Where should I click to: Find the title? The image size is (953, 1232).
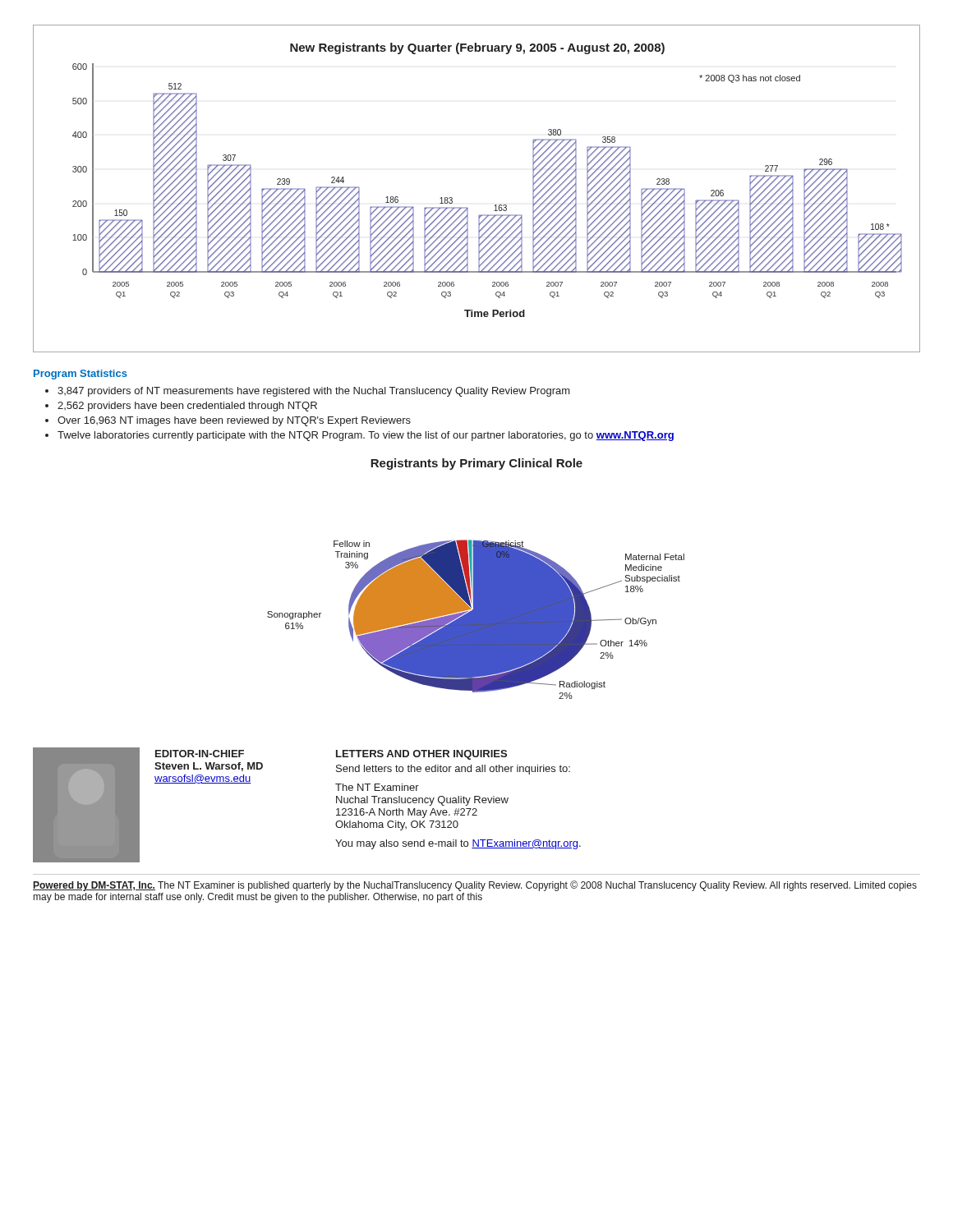click(476, 463)
